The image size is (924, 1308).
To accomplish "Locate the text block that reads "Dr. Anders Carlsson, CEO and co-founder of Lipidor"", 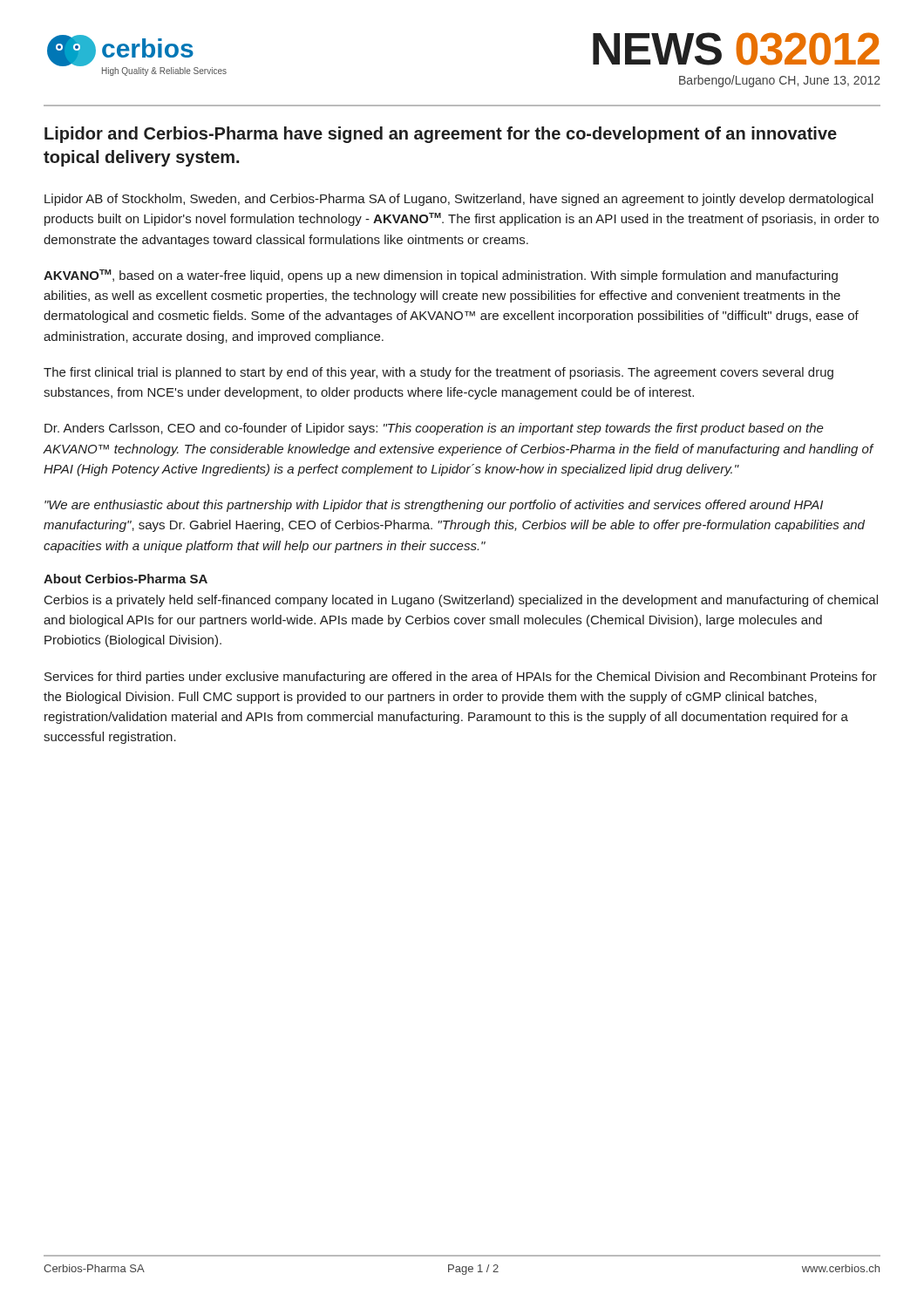I will tap(458, 448).
